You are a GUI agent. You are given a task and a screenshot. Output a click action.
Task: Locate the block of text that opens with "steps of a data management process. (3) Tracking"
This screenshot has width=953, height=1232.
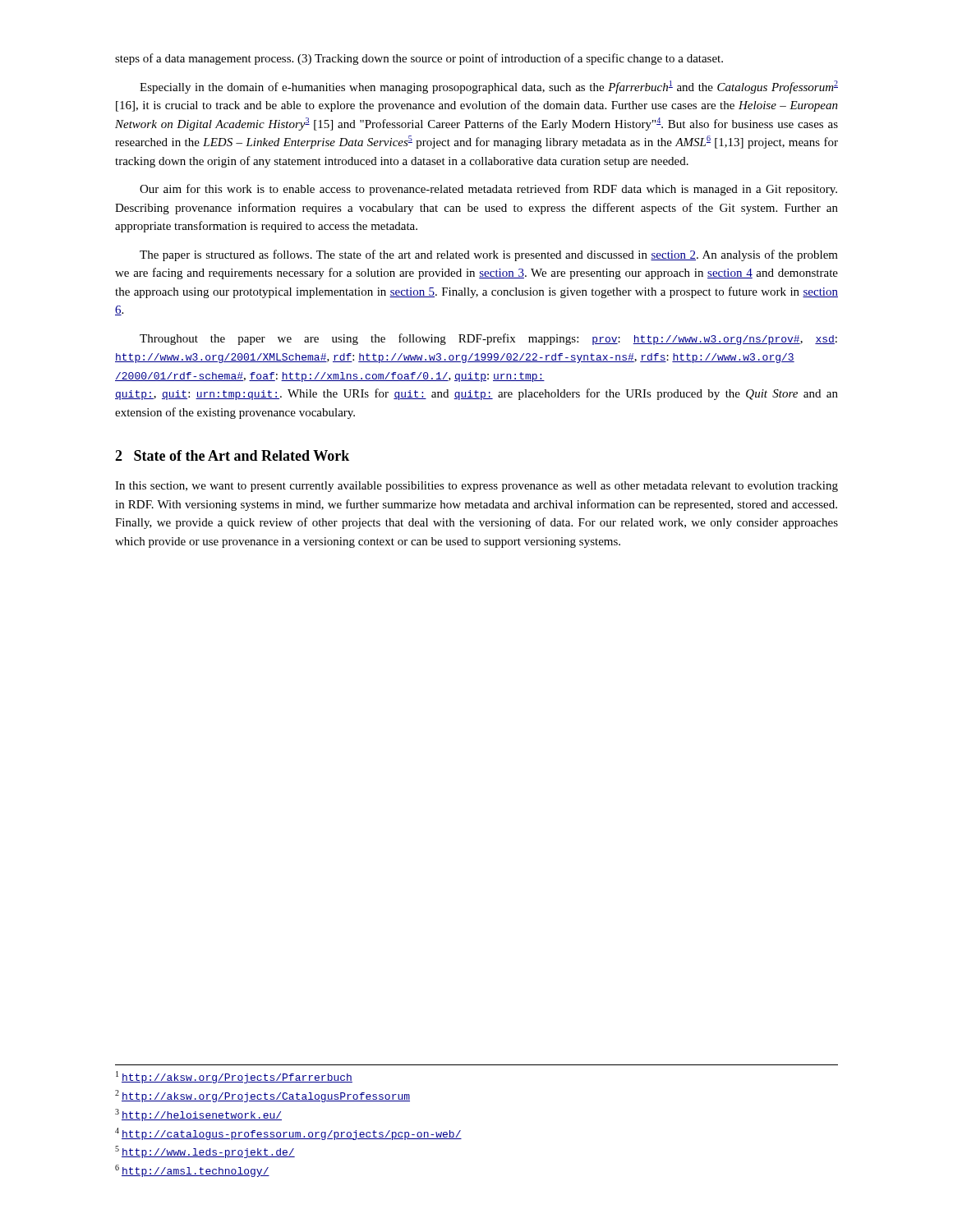476,59
